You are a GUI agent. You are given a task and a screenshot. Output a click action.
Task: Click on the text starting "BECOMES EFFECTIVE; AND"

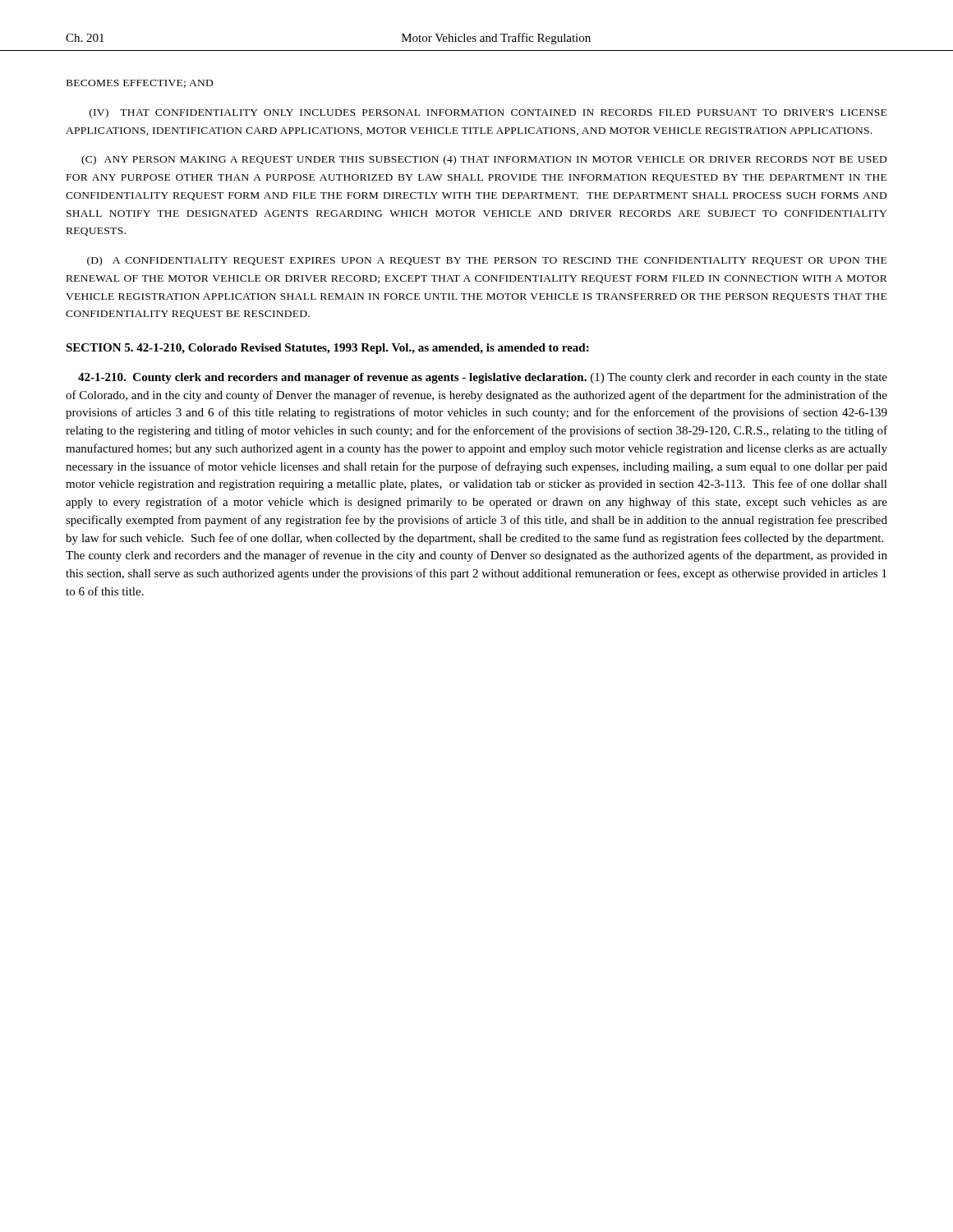point(140,83)
